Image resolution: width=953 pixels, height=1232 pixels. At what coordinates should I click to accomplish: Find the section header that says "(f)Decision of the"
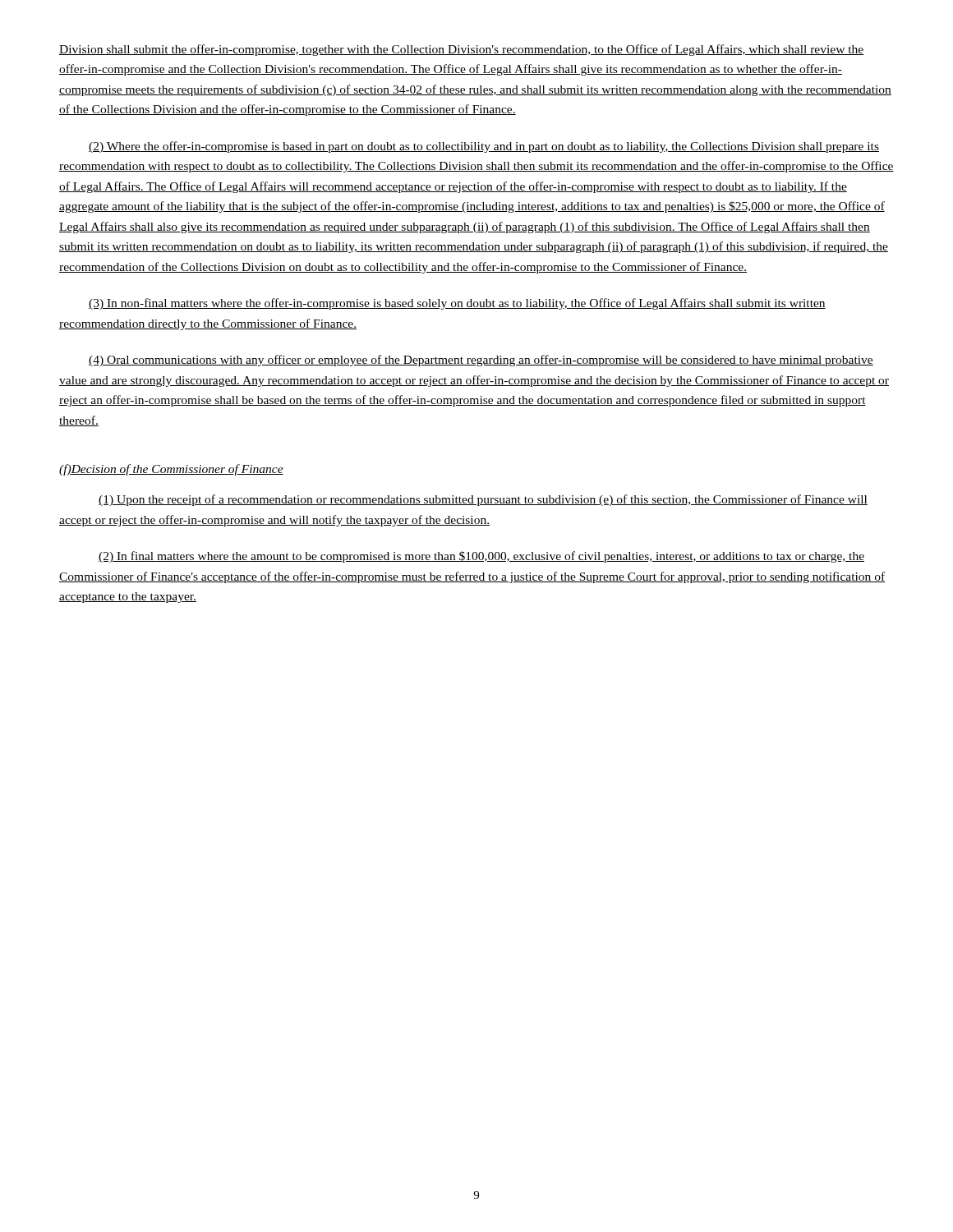click(171, 469)
